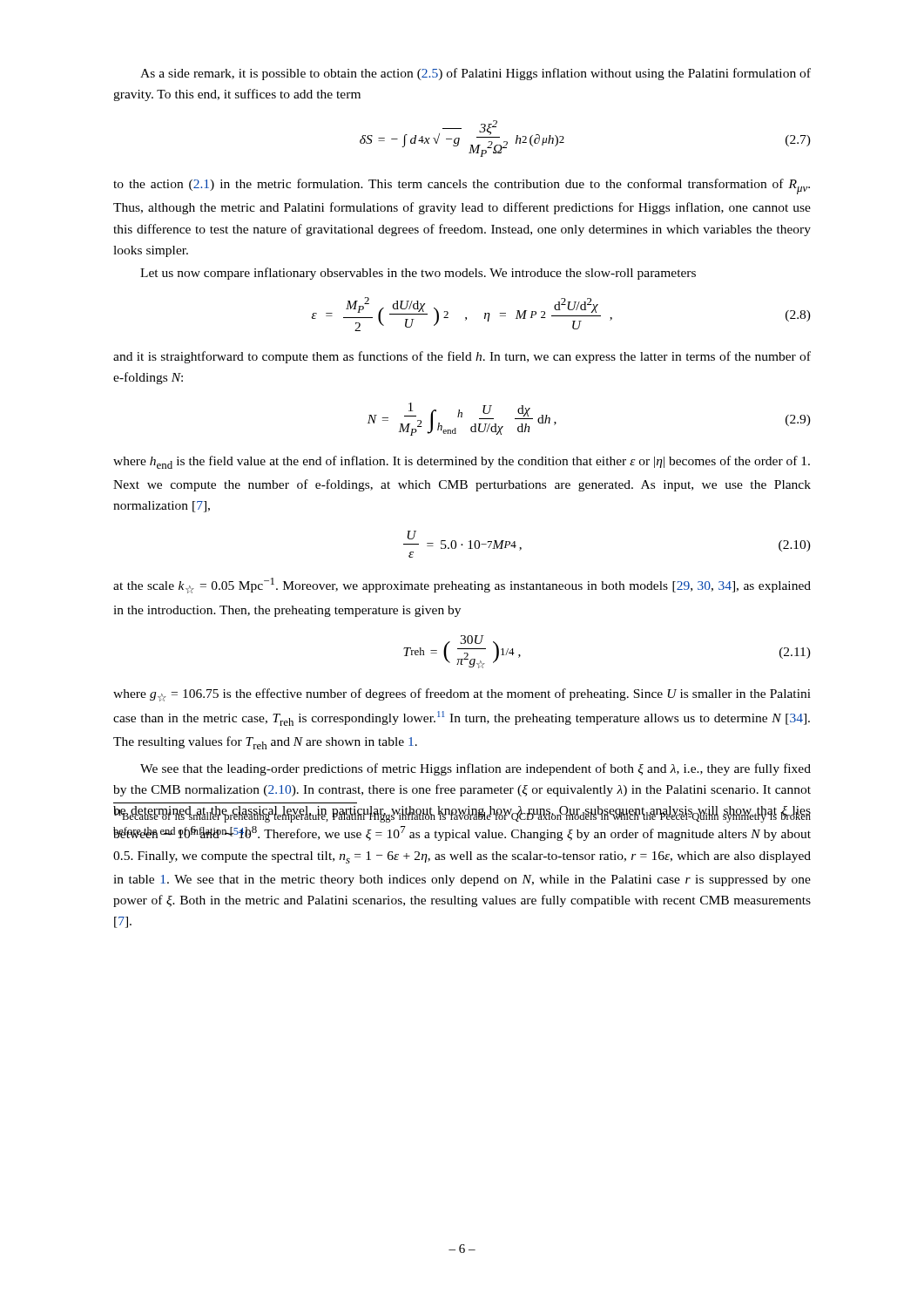Click on the text block containing "where hend is the field value at"
924x1307 pixels.
click(462, 483)
